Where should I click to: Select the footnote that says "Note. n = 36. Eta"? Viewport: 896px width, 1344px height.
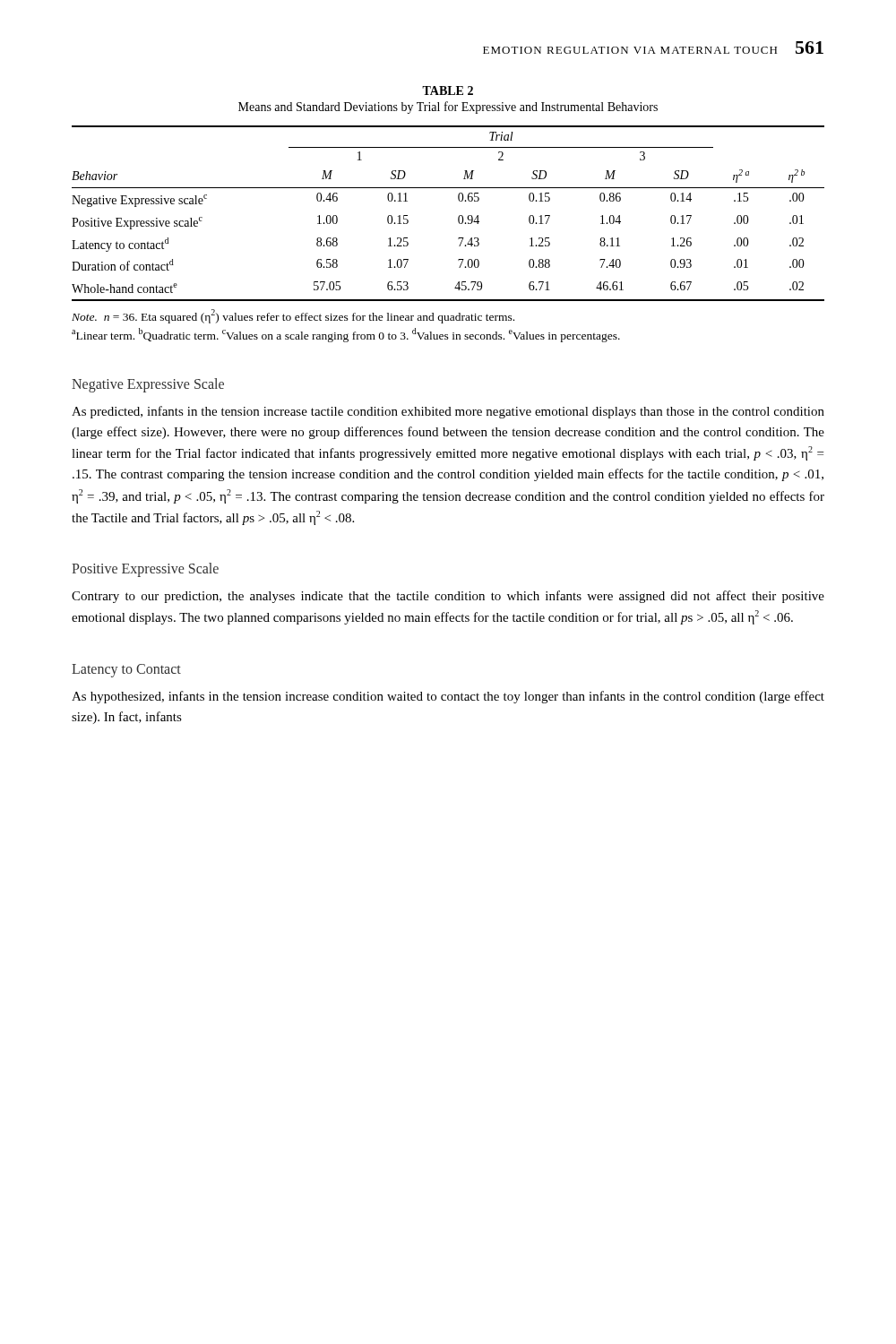(x=346, y=324)
